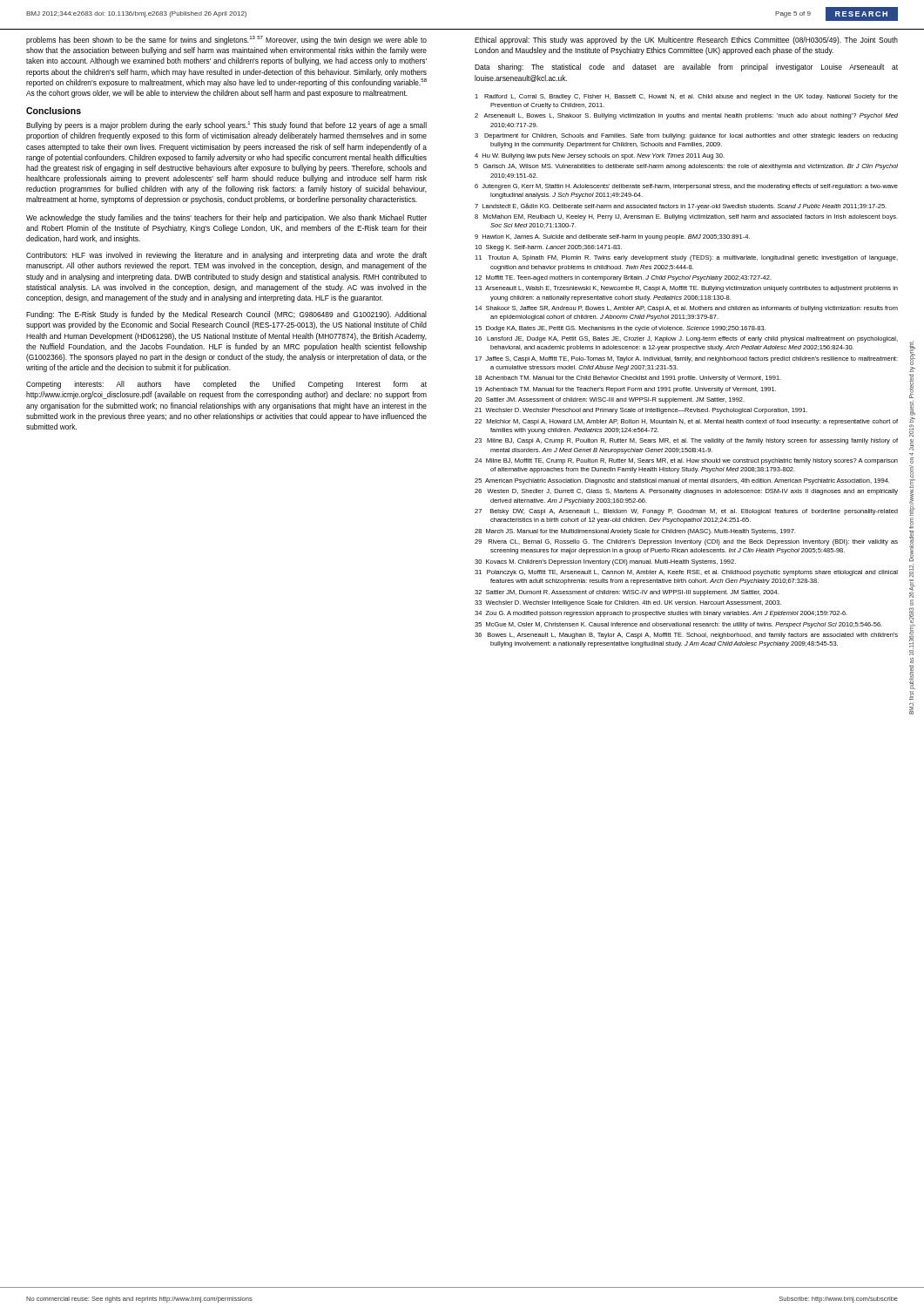Click on the list item that reads "10 Skegg K. Self-harm. Lancet 2005;366:1471-83."
The height and width of the screenshot is (1307, 924).
tap(548, 247)
